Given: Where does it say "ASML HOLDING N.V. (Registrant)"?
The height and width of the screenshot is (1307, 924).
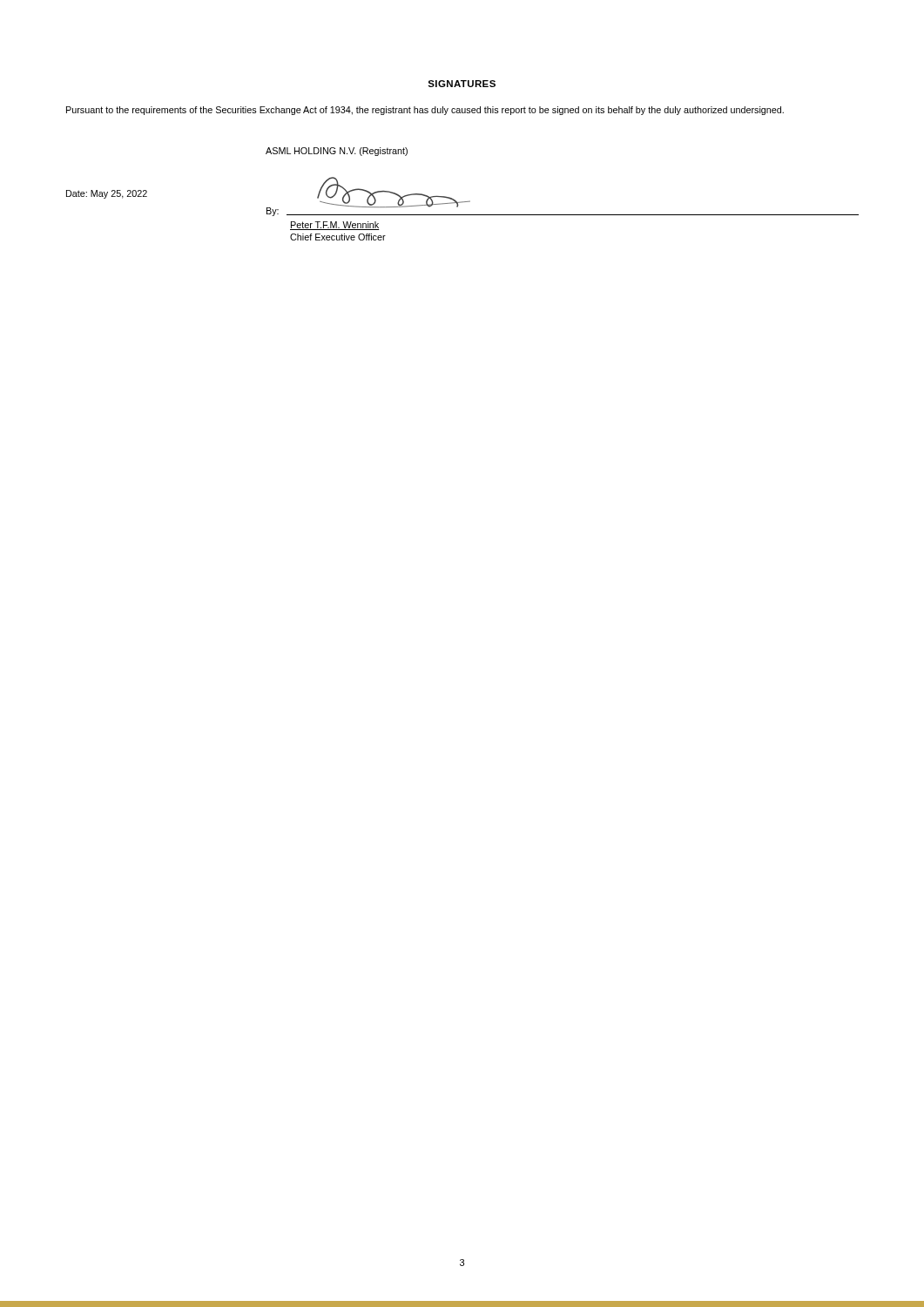Looking at the screenshot, I should coord(337,151).
